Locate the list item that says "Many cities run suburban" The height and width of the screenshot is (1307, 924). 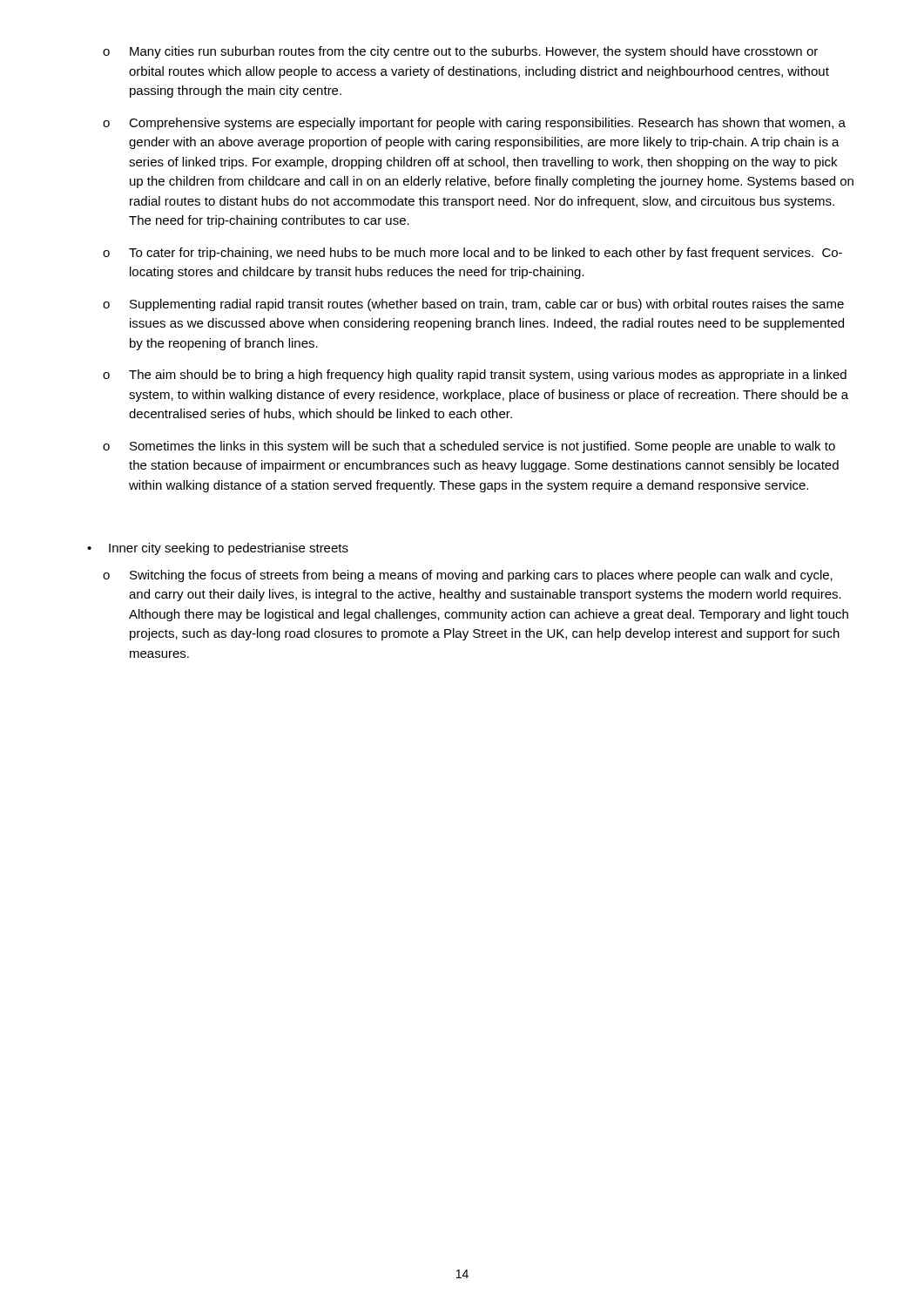pyautogui.click(x=479, y=71)
